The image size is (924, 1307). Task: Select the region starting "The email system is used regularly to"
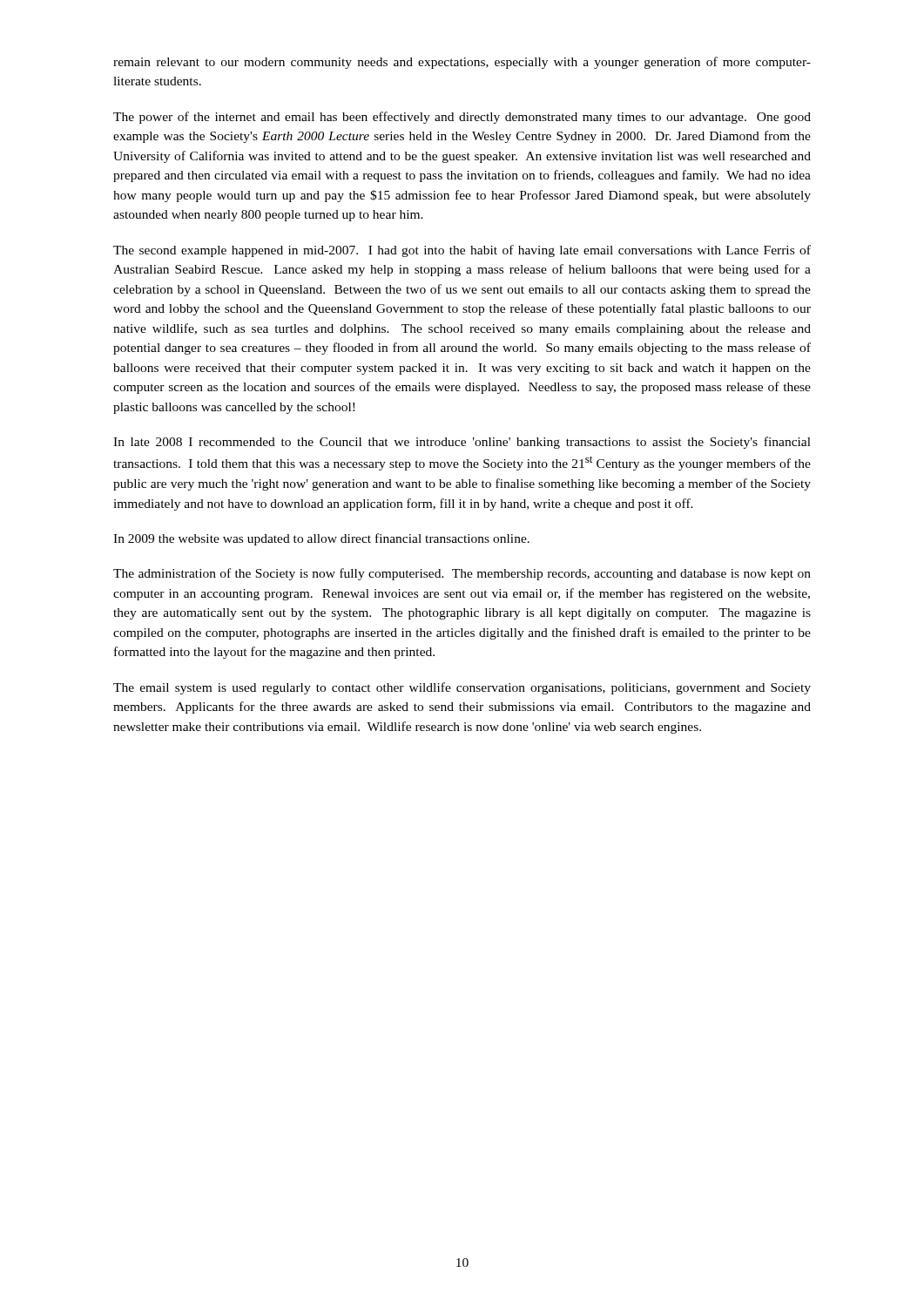pos(462,706)
